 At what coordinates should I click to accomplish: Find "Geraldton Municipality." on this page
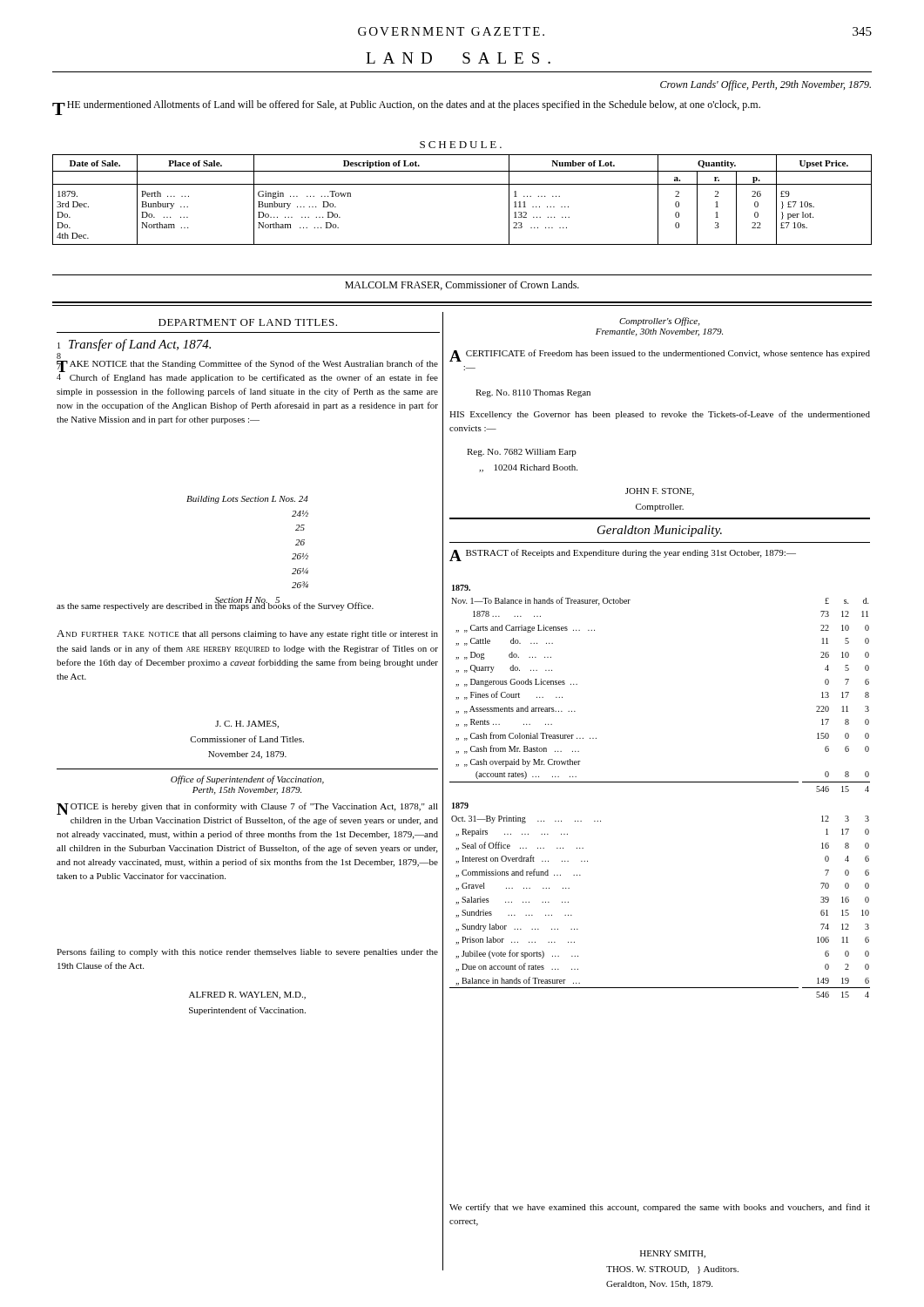[660, 530]
